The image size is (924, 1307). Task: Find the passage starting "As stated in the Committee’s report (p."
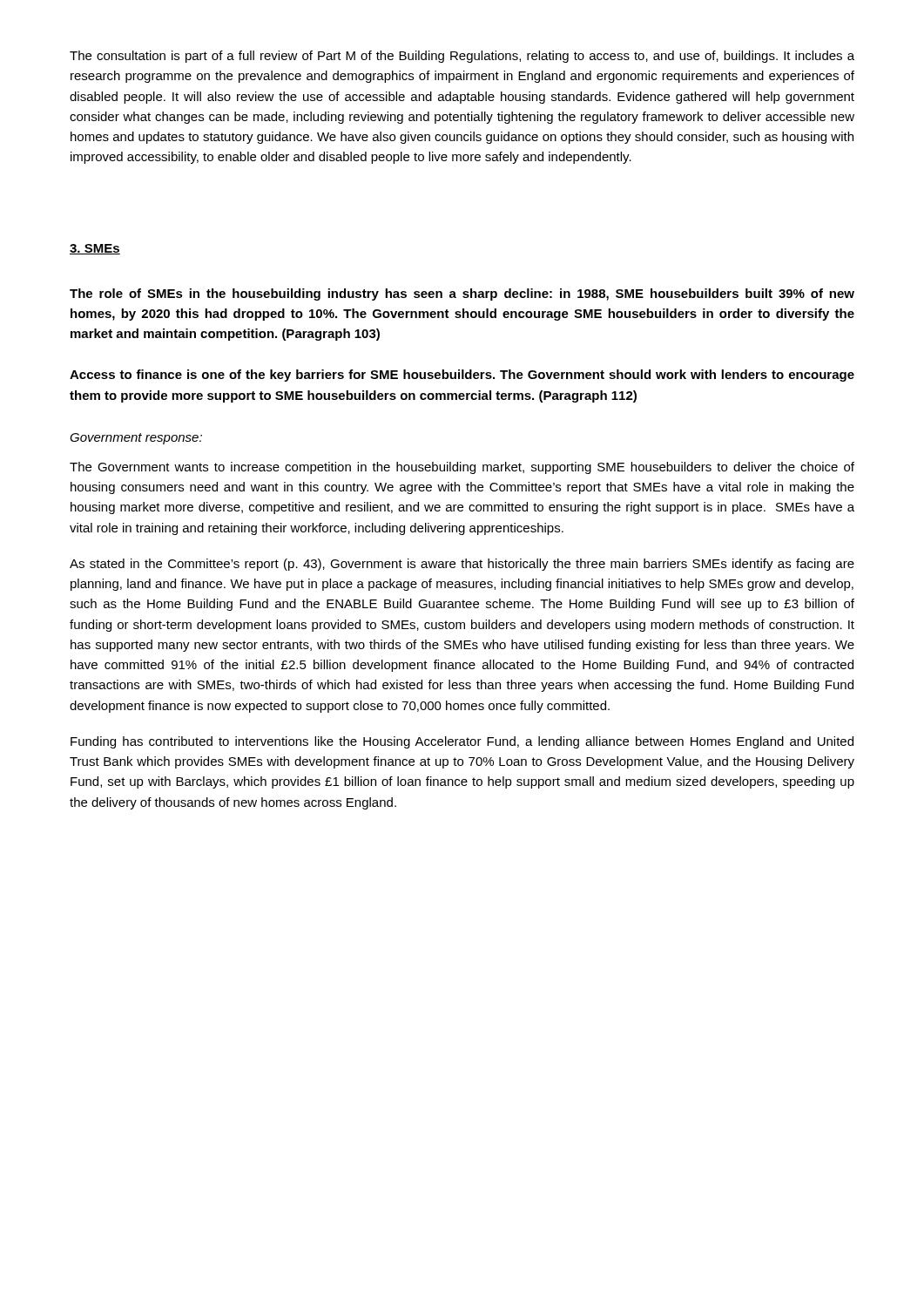coord(462,634)
